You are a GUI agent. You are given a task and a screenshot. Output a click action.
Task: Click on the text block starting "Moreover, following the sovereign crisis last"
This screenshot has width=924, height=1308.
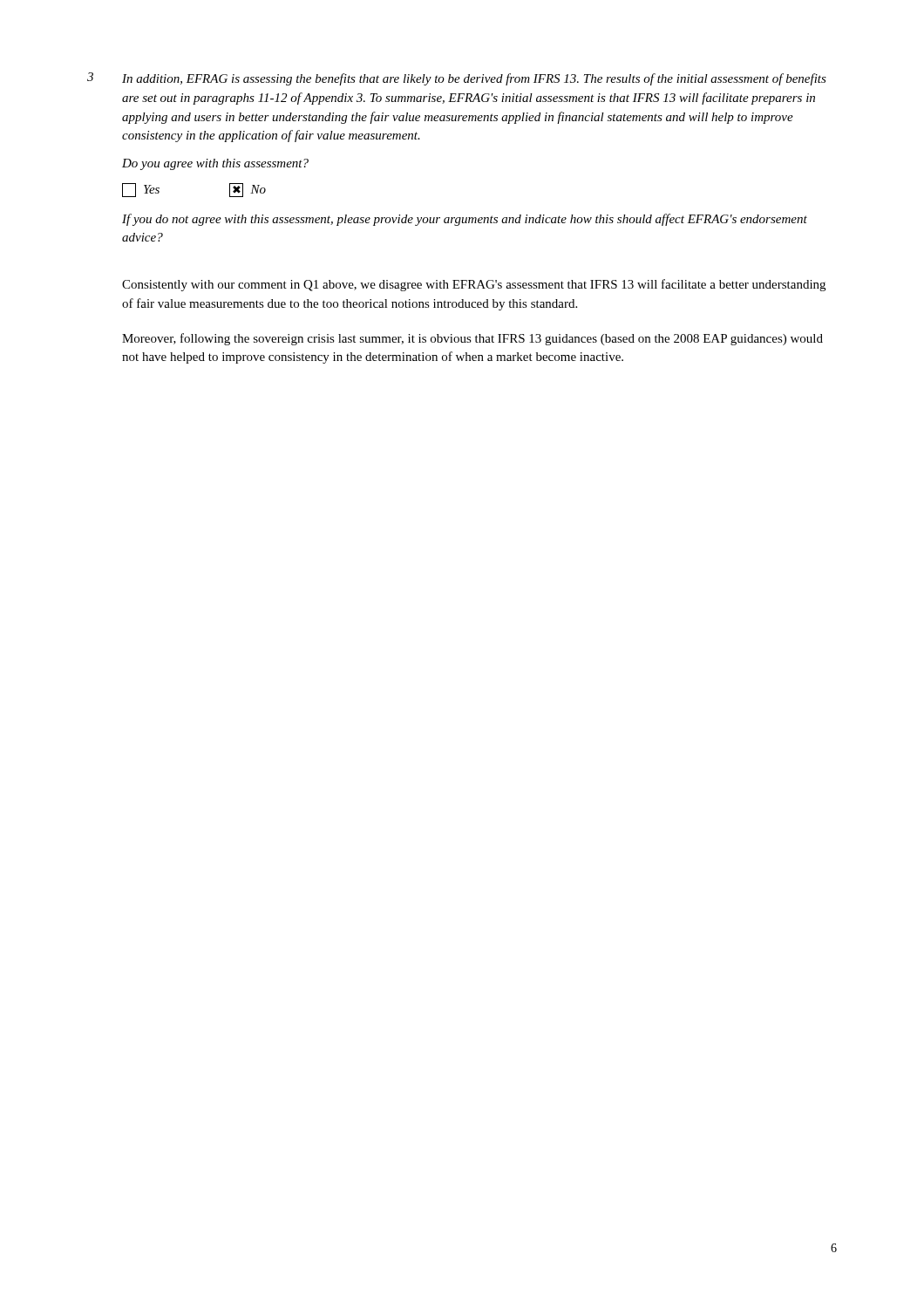click(472, 347)
